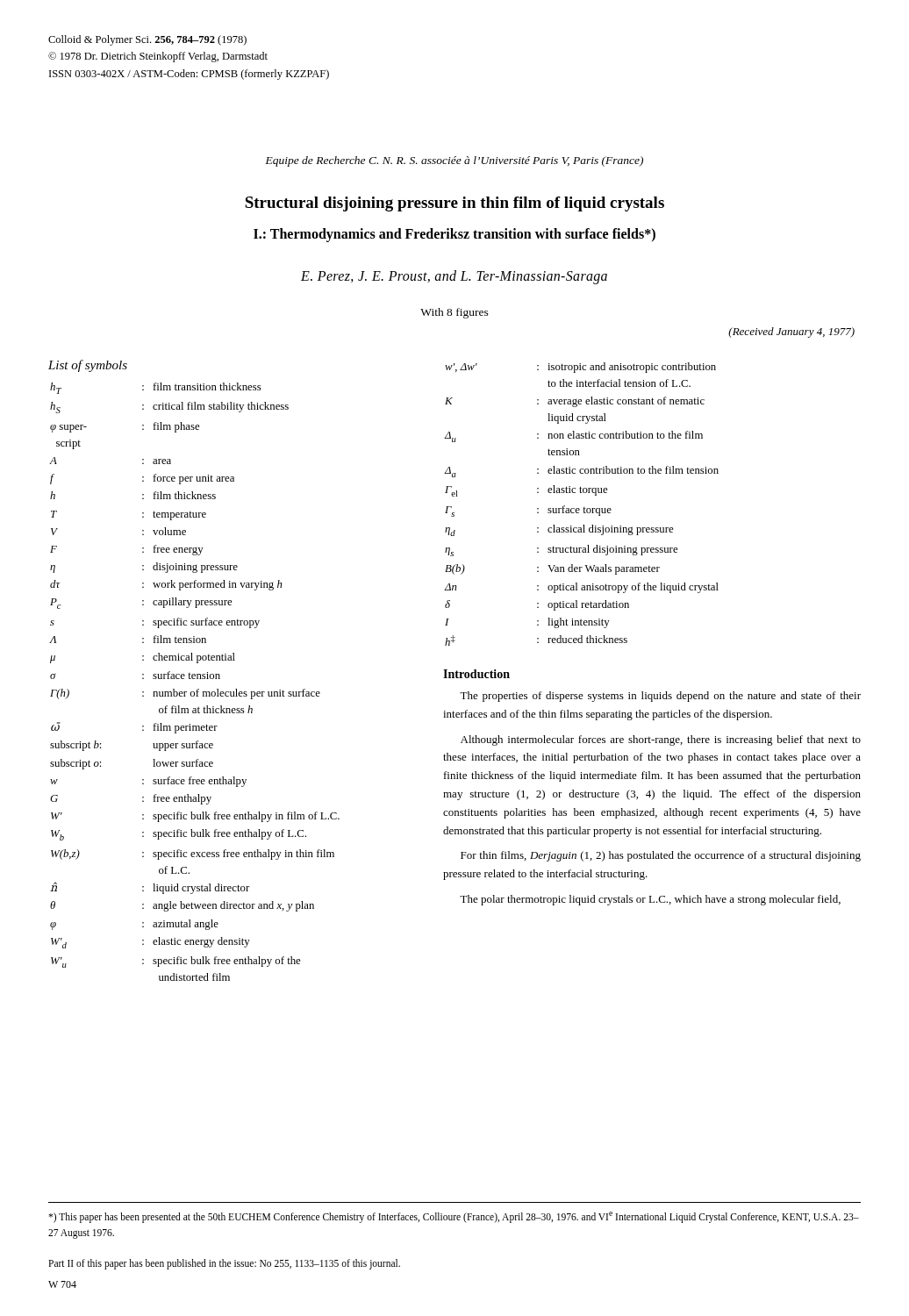Locate the table with the text "w′ , Δw′"

652,505
